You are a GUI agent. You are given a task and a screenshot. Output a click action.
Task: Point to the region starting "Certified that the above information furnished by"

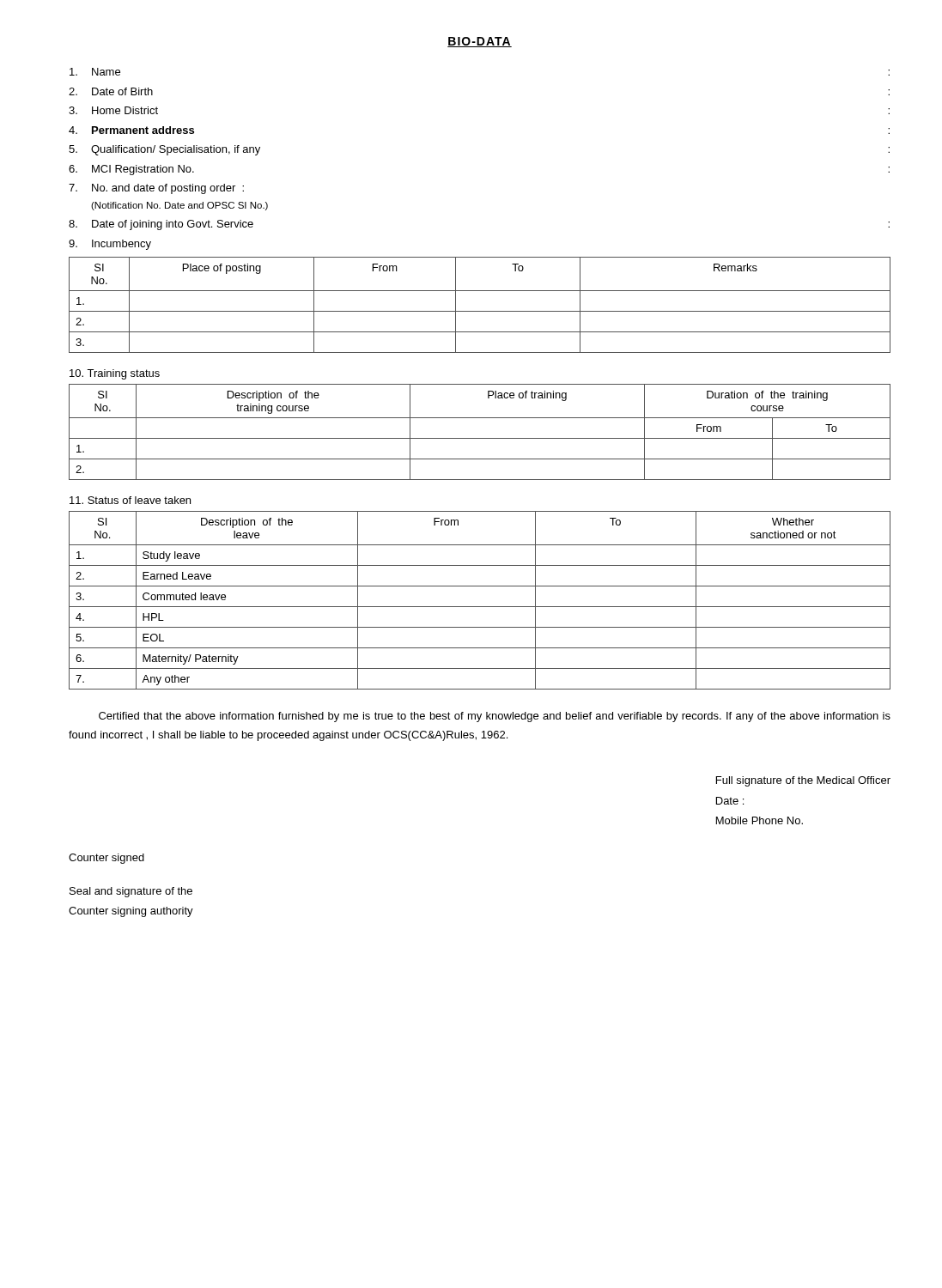point(480,725)
